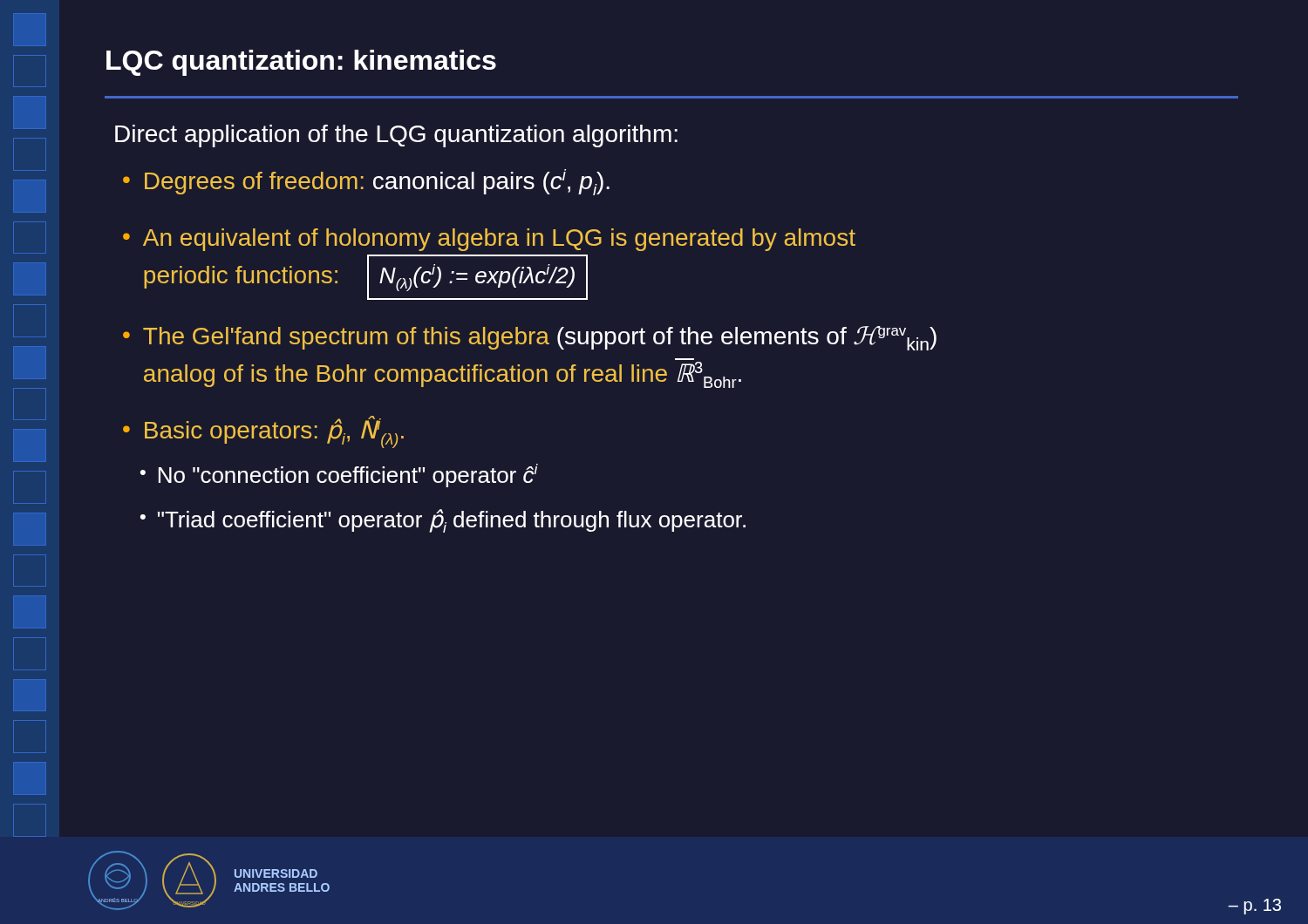Select the text block containing "Direct application of the LQG"
Viewport: 1308px width, 924px height.
tap(396, 134)
